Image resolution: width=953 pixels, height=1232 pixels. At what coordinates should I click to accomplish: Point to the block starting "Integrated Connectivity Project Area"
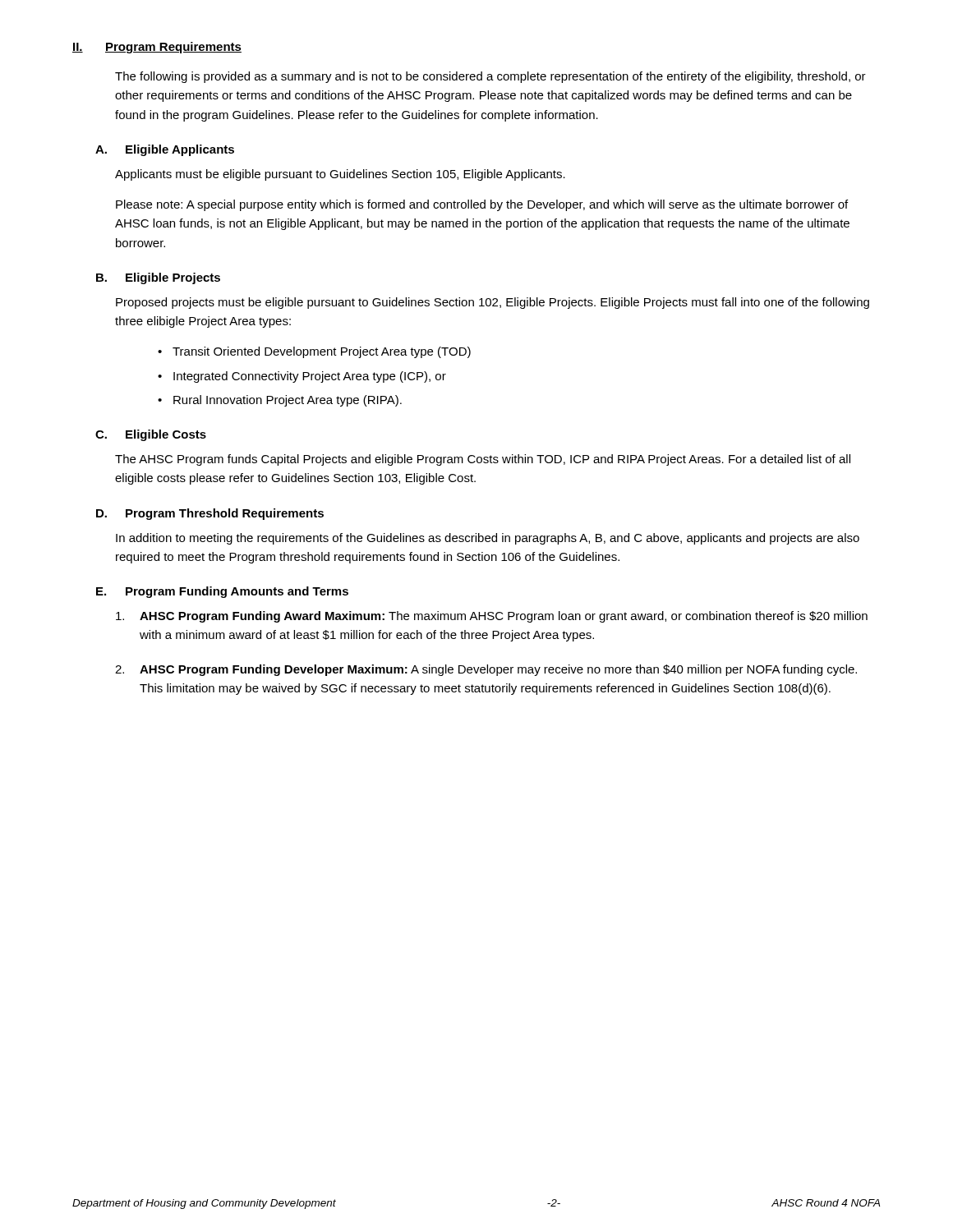309,375
